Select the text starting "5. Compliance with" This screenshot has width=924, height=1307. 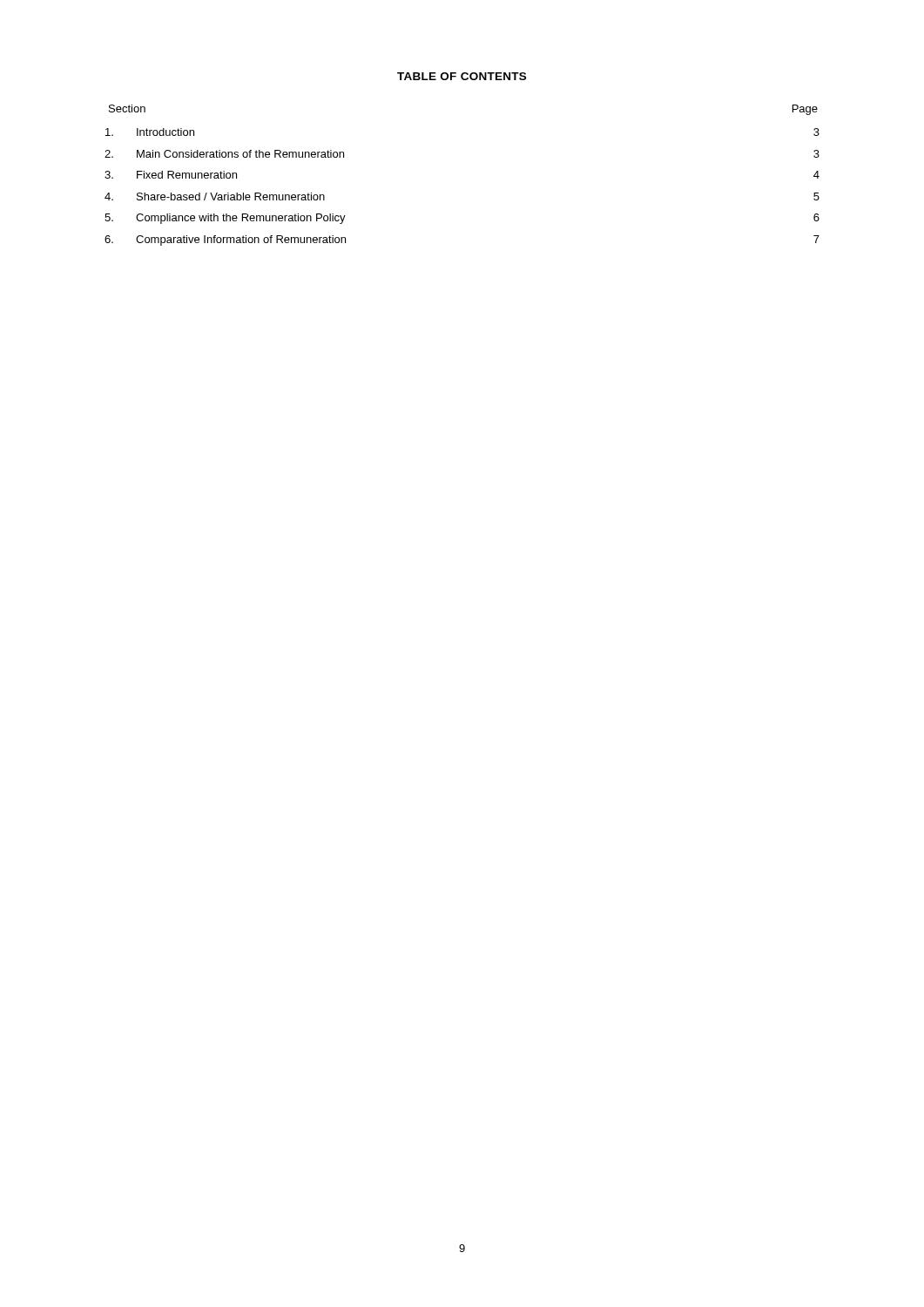(235, 218)
